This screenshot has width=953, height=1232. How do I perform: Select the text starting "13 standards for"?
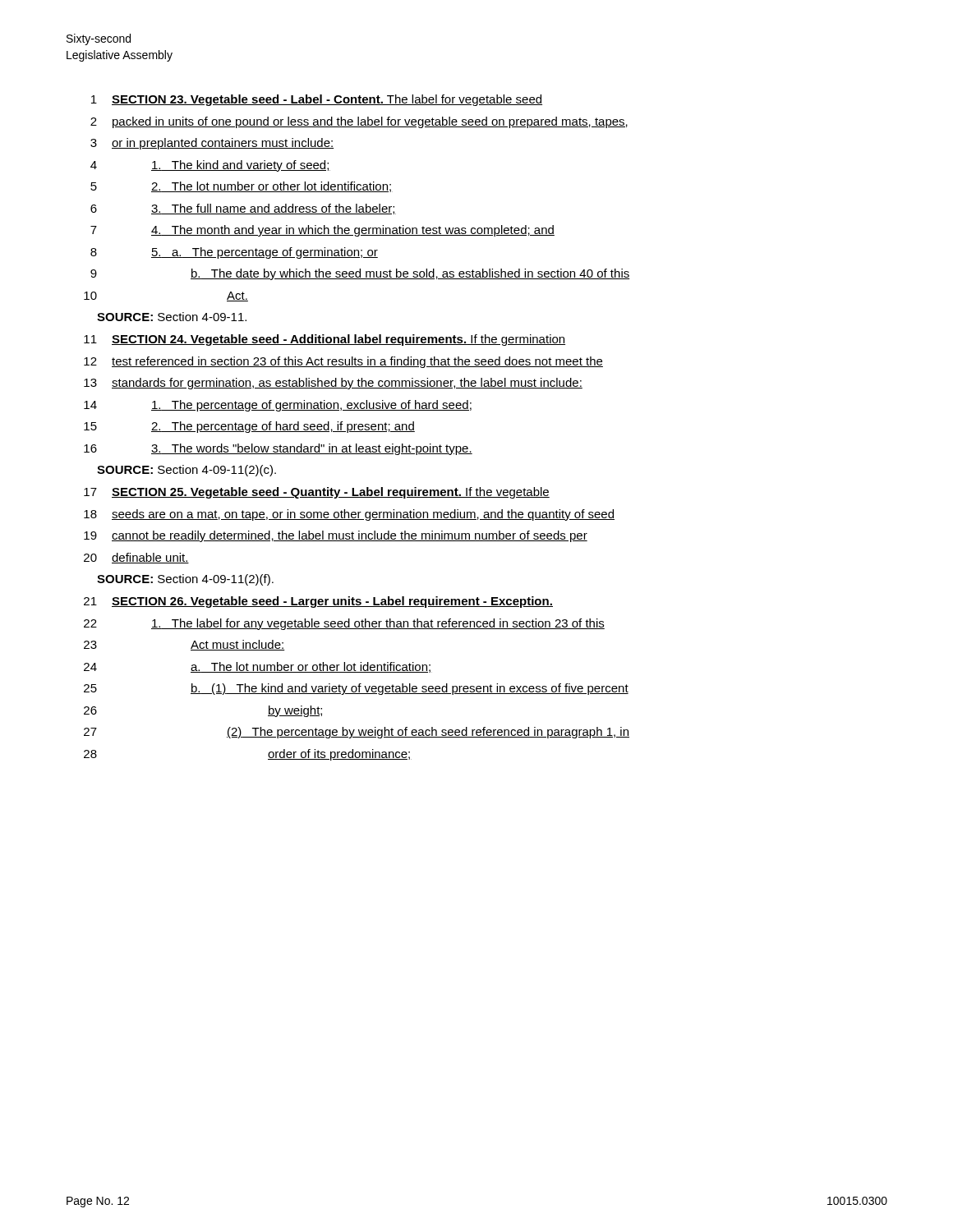point(476,383)
